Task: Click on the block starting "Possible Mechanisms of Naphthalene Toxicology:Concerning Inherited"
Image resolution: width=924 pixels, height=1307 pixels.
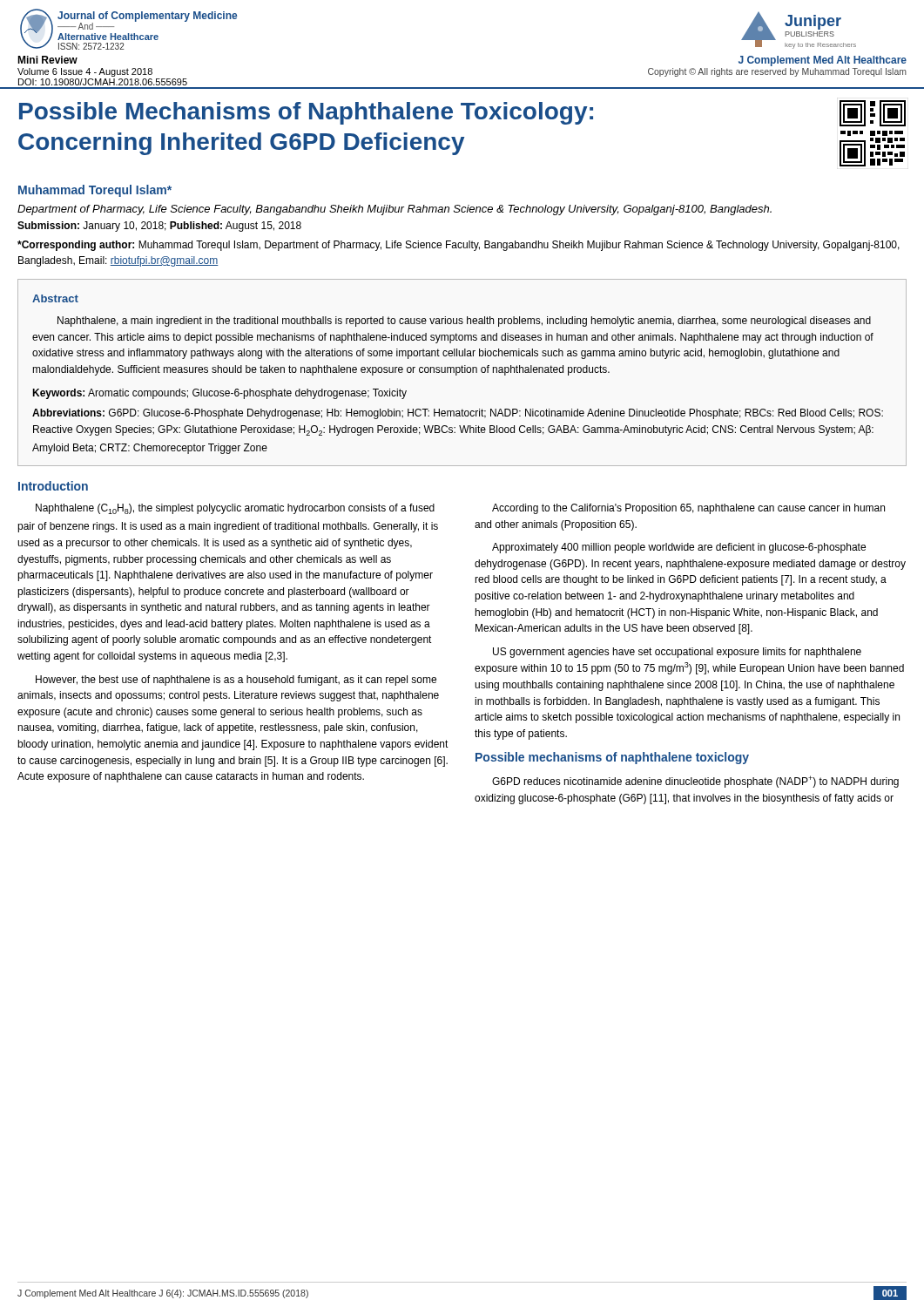Action: point(396,126)
